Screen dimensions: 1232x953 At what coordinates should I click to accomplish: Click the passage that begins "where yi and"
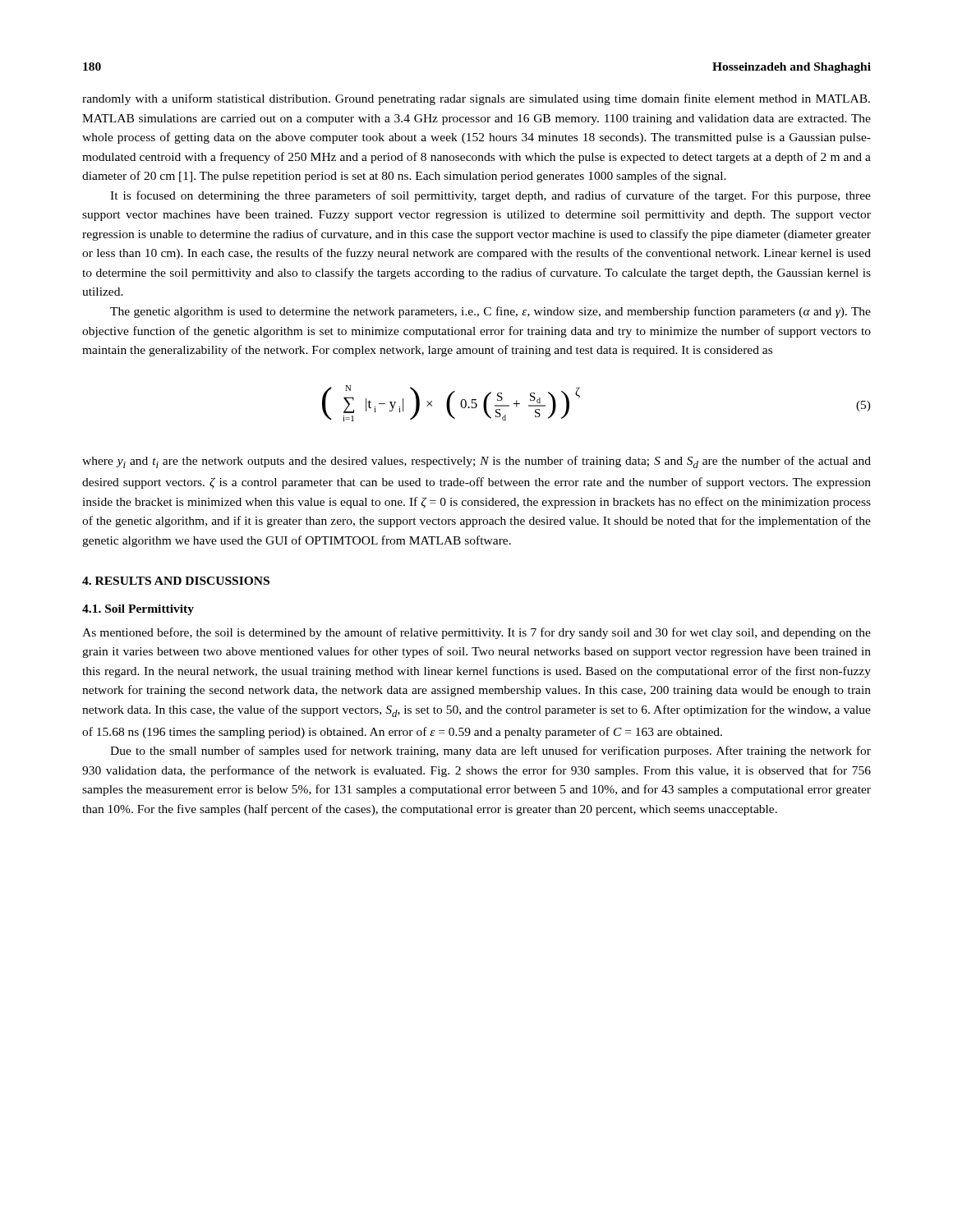point(476,500)
